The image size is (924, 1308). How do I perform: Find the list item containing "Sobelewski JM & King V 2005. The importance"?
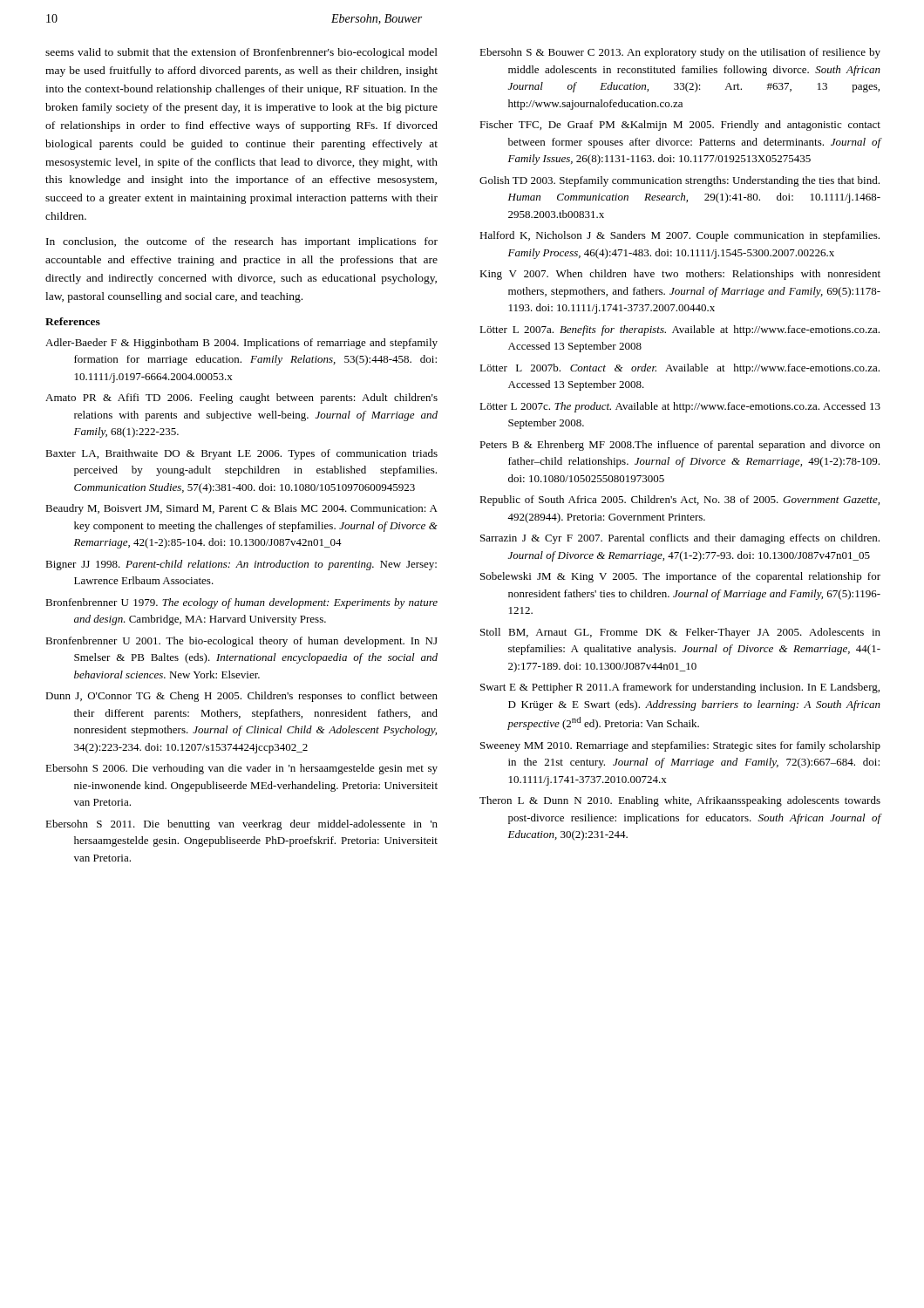680,593
